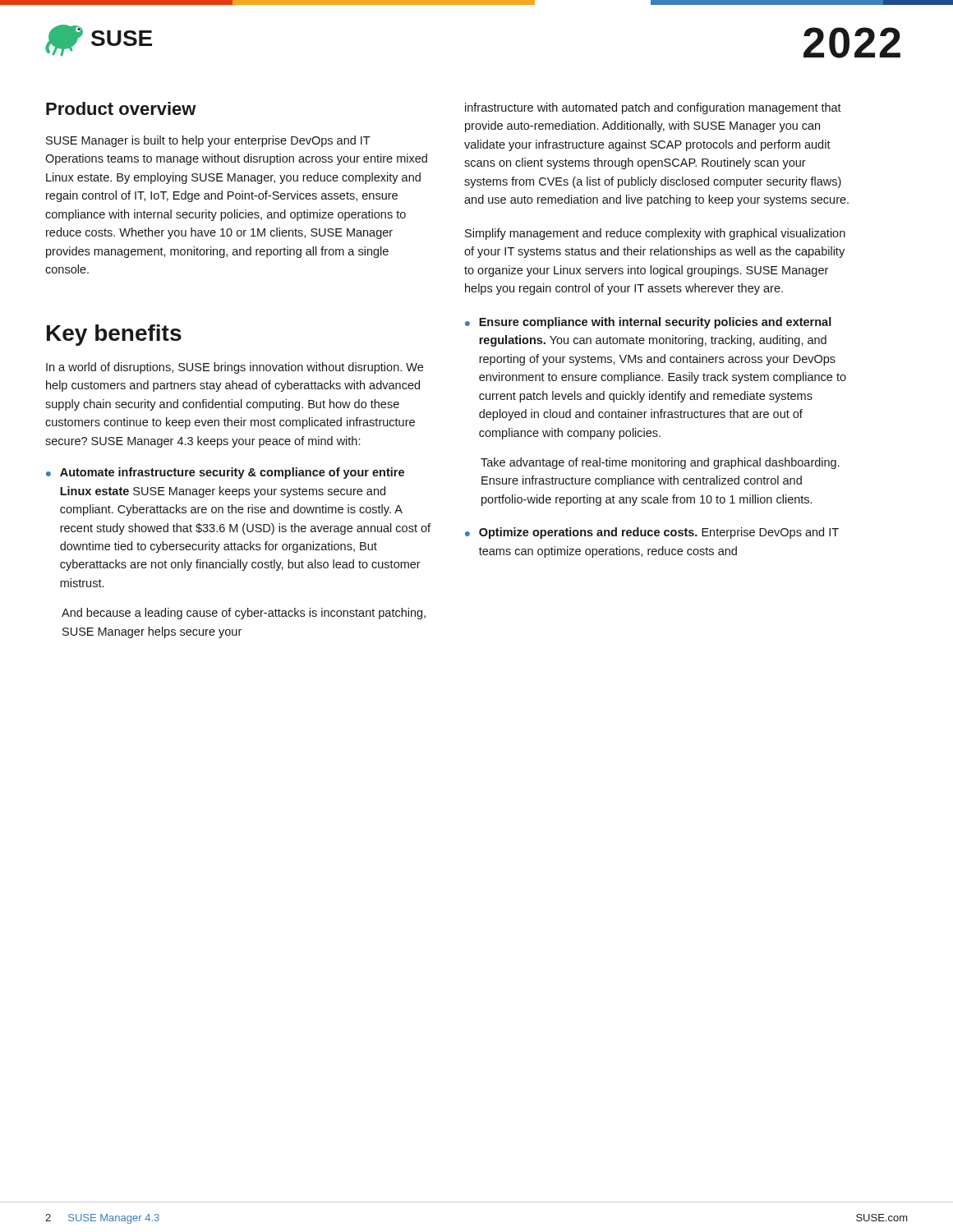Screen dimensions: 1232x953
Task: Click on the section header with the text "Product overview"
Action: click(121, 109)
